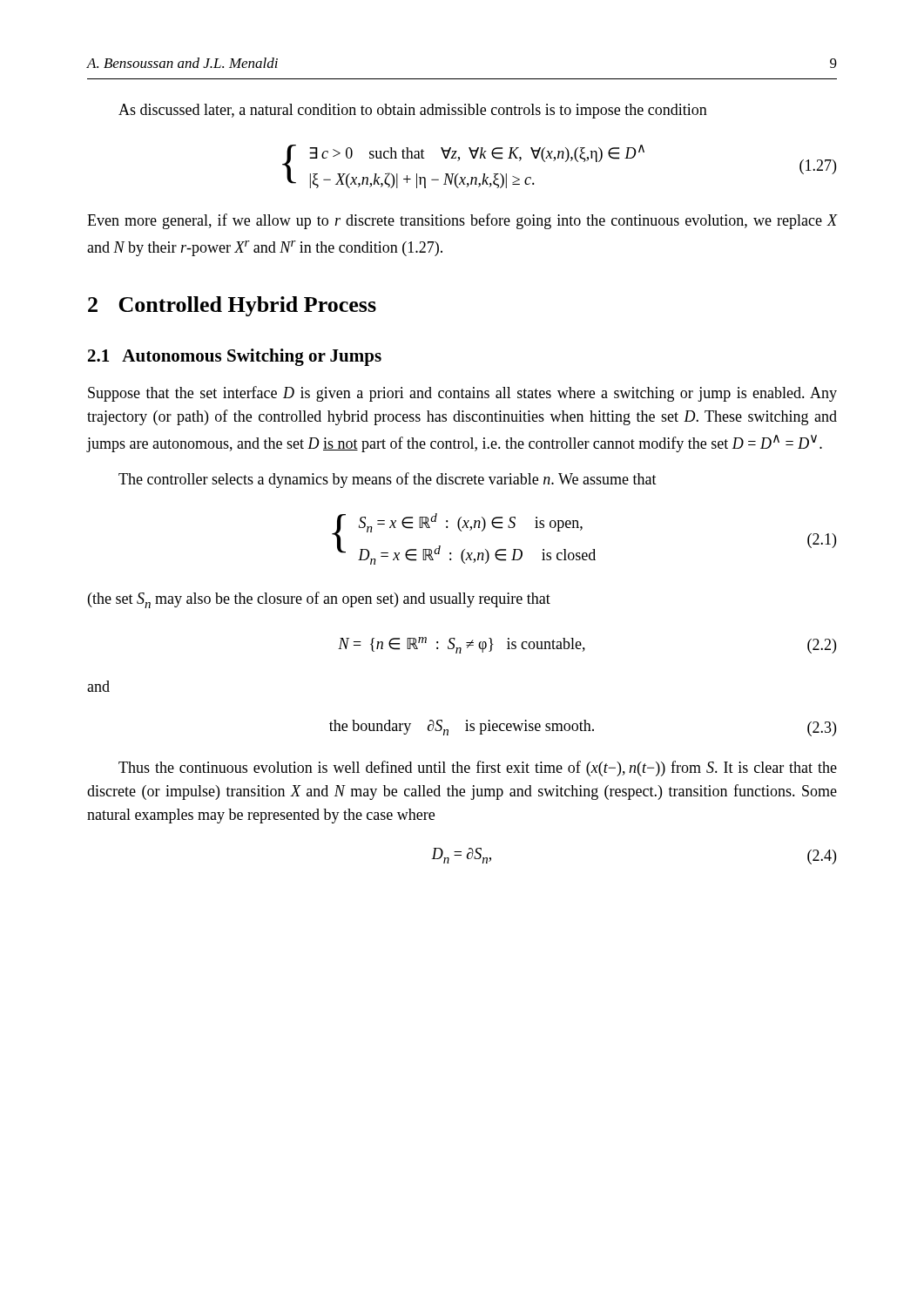Find the passage starting "2 Controlled Hybrid Process"

pos(232,304)
